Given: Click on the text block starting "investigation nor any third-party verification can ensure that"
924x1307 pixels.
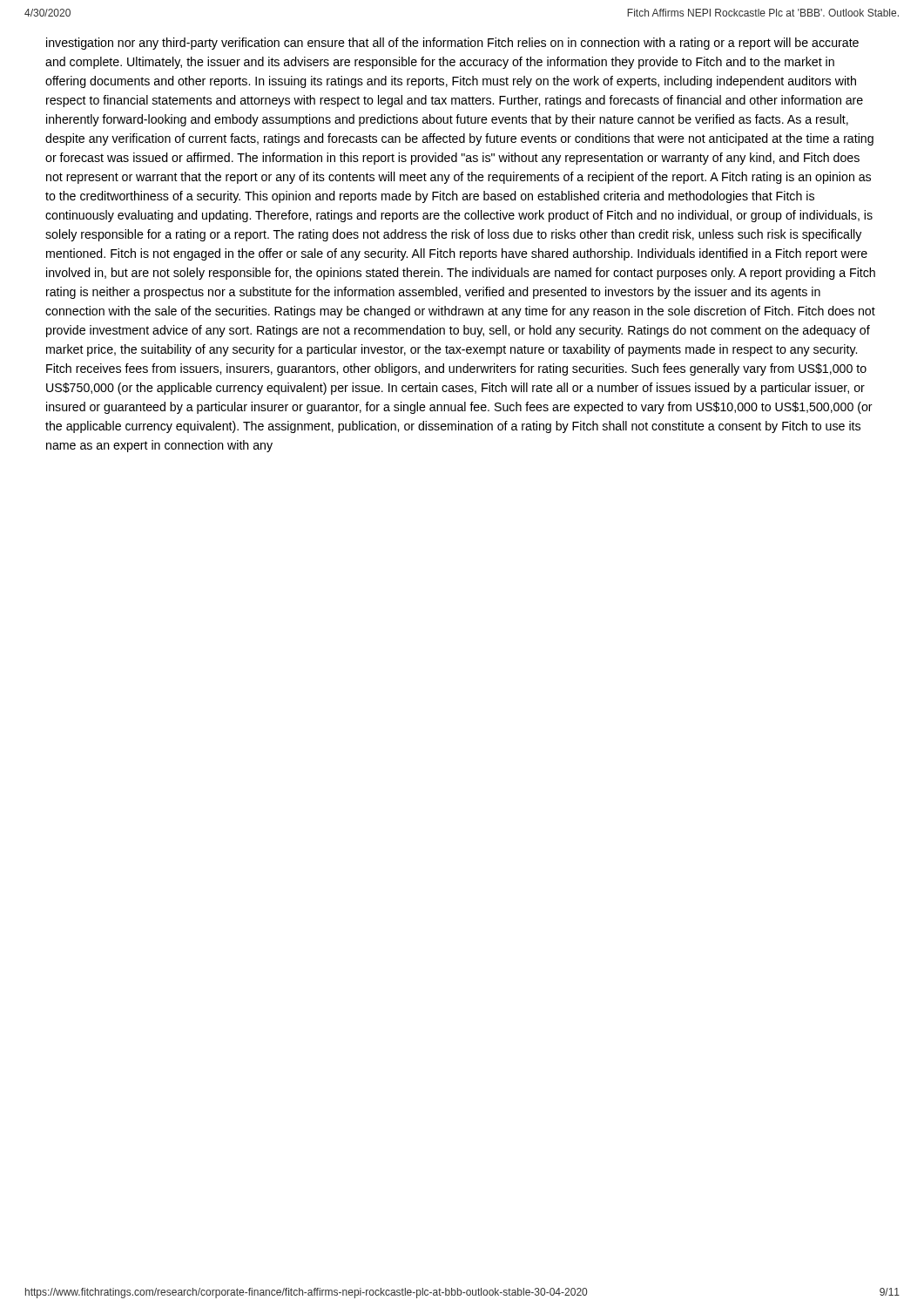Looking at the screenshot, I should pyautogui.click(x=462, y=244).
